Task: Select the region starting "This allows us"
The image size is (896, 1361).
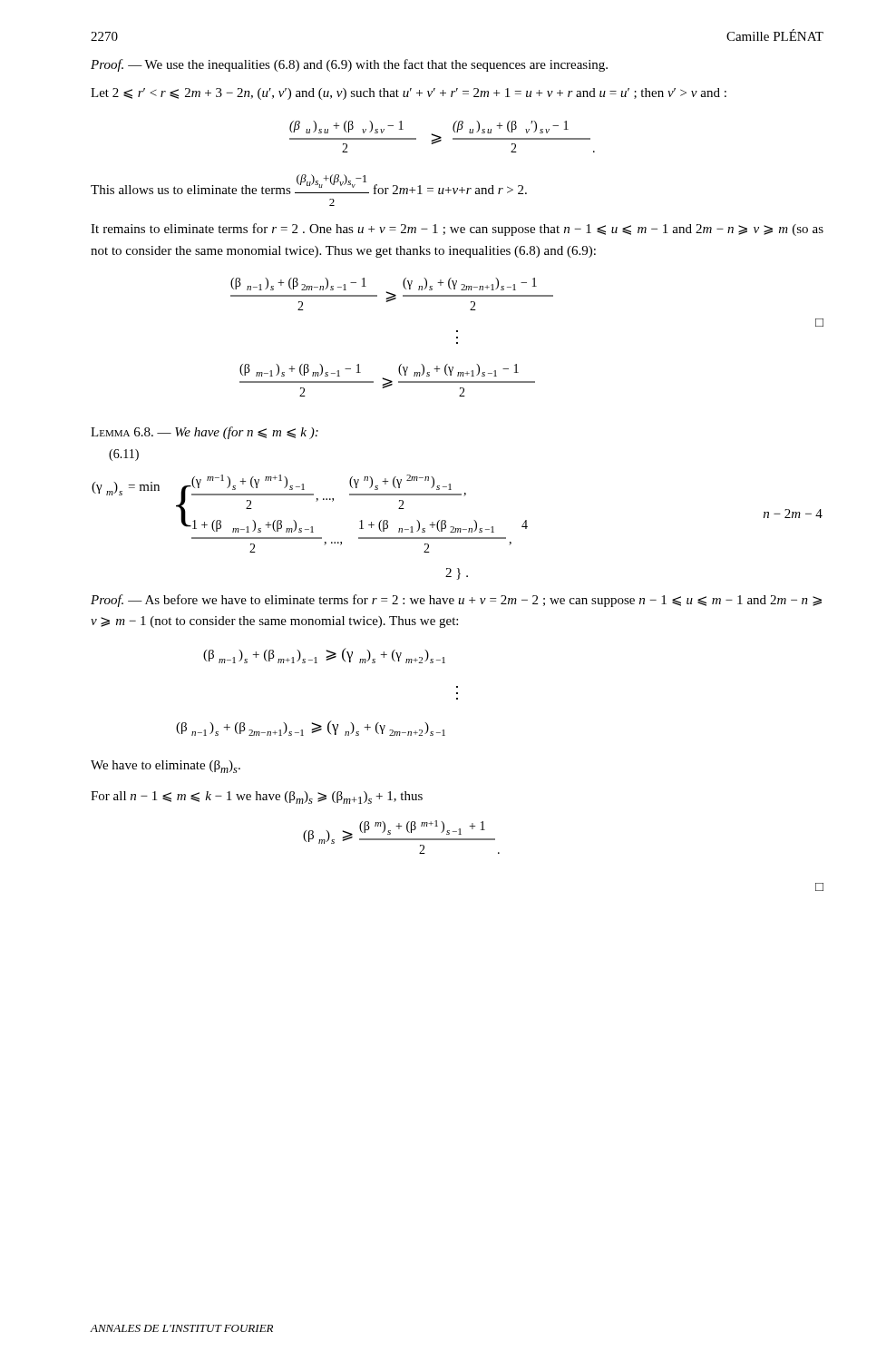Action: [x=457, y=215]
